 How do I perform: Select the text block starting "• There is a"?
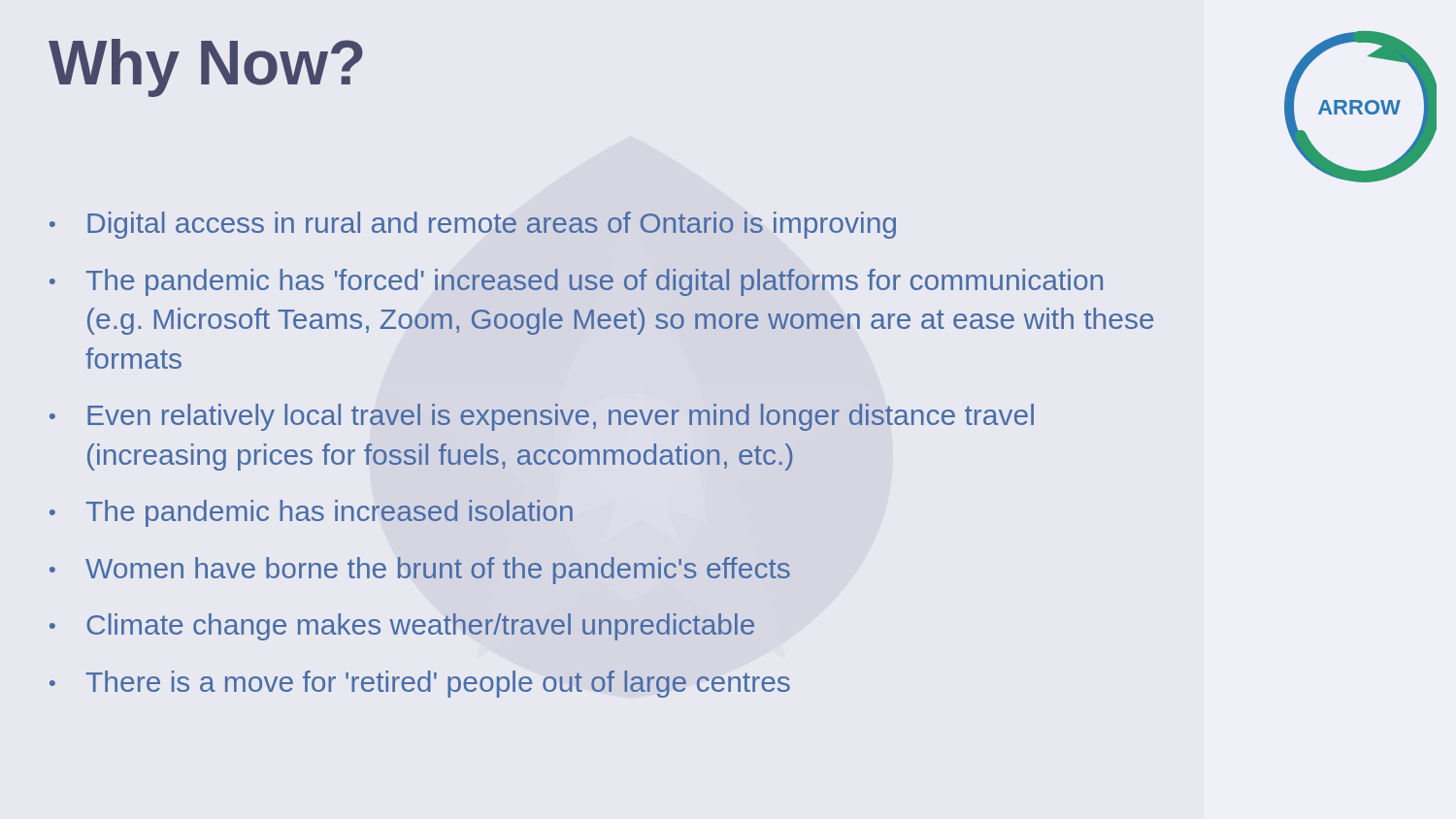(602, 682)
